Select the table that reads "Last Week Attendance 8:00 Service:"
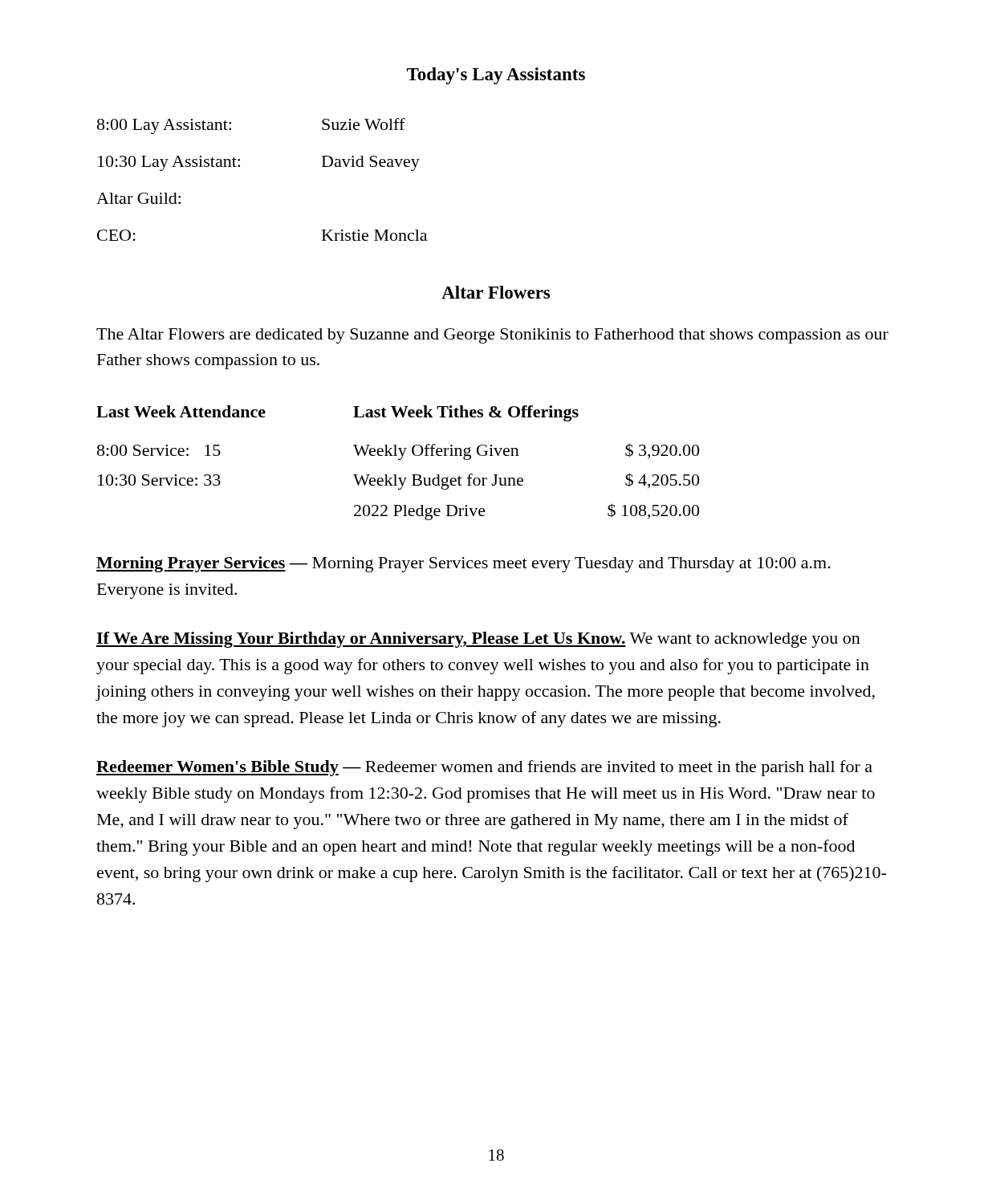This screenshot has height=1204, width=992. tap(496, 463)
